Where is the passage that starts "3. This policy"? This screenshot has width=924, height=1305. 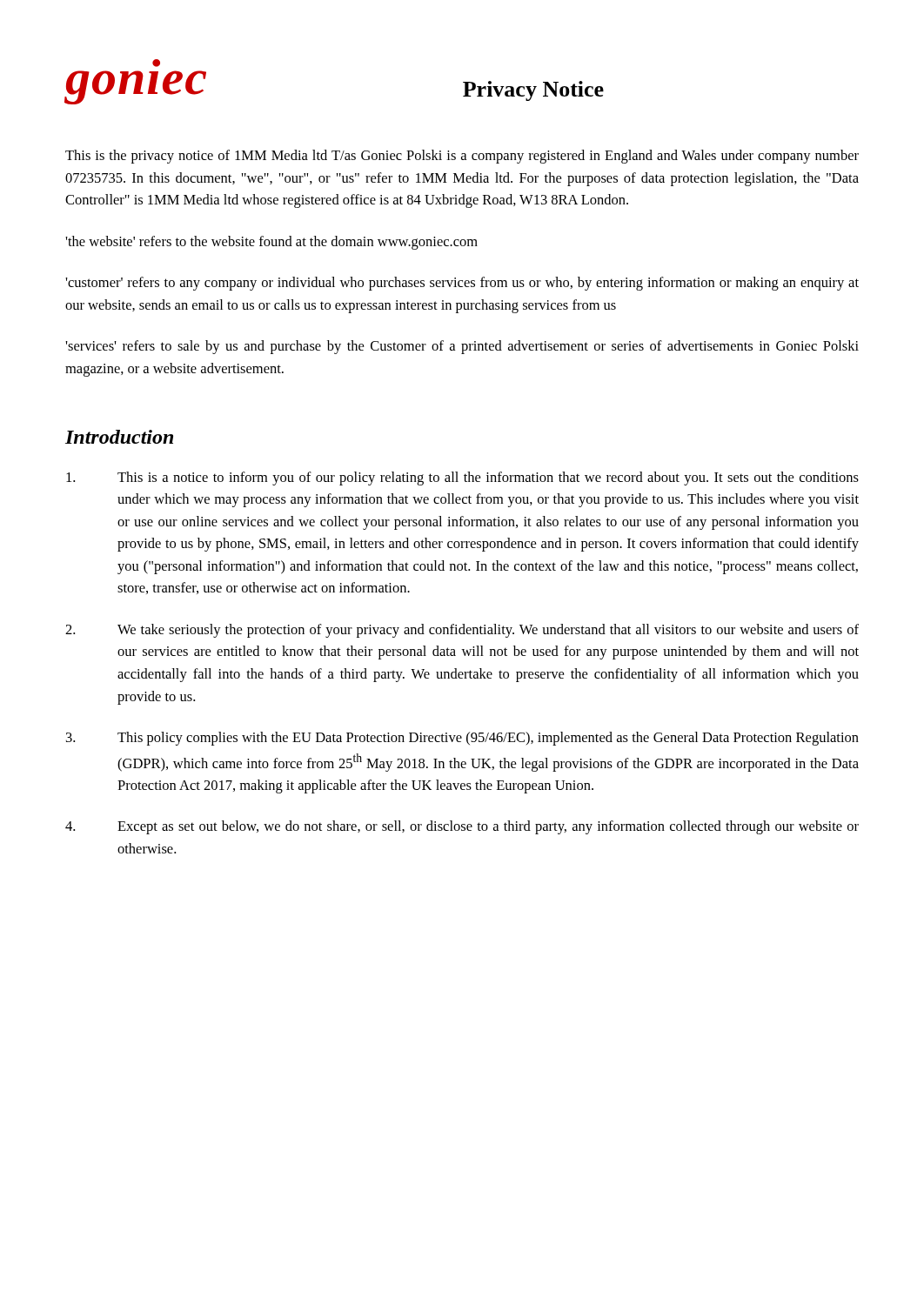[x=462, y=761]
